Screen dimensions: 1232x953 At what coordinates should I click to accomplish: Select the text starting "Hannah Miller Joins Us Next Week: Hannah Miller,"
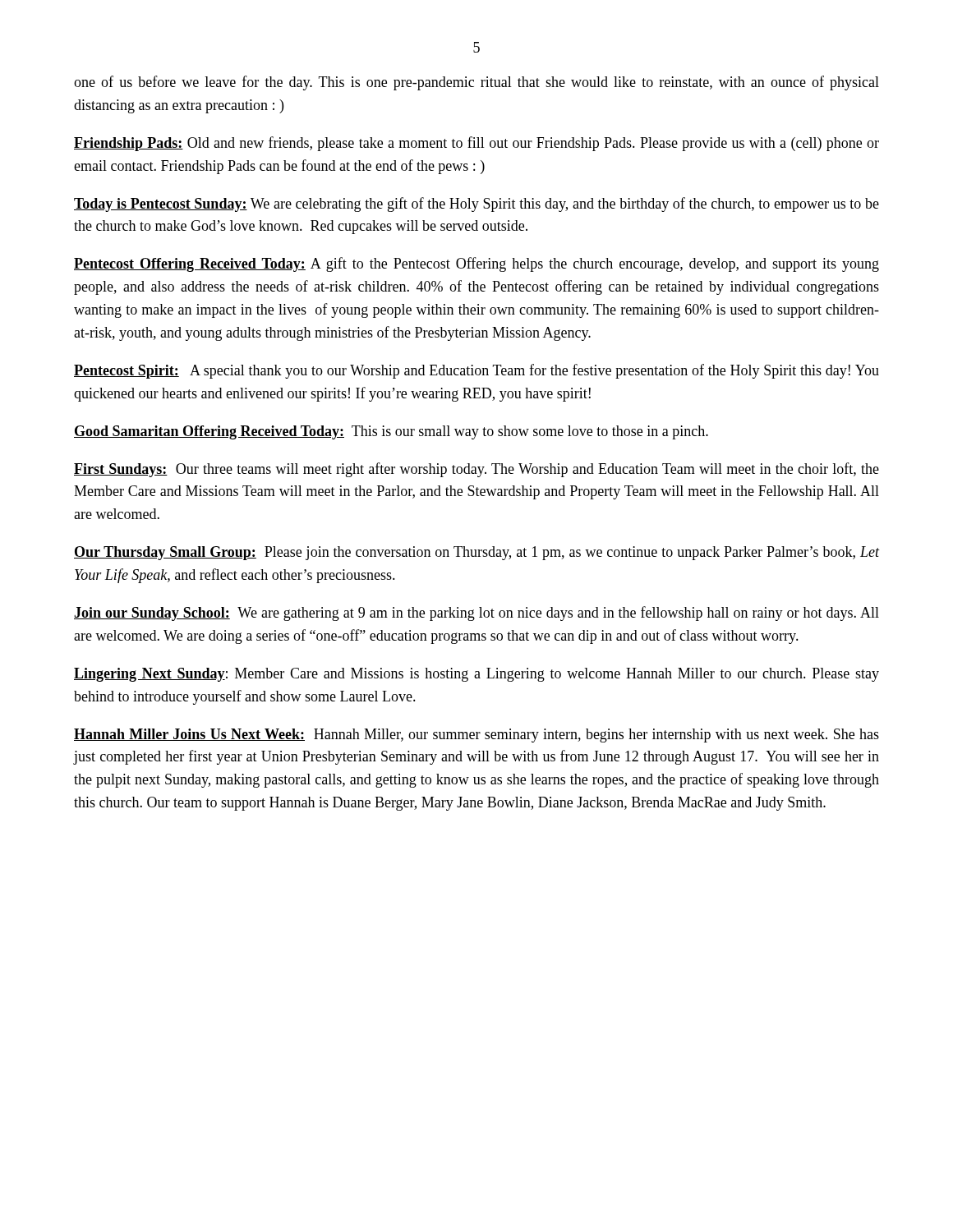pyautogui.click(x=476, y=768)
